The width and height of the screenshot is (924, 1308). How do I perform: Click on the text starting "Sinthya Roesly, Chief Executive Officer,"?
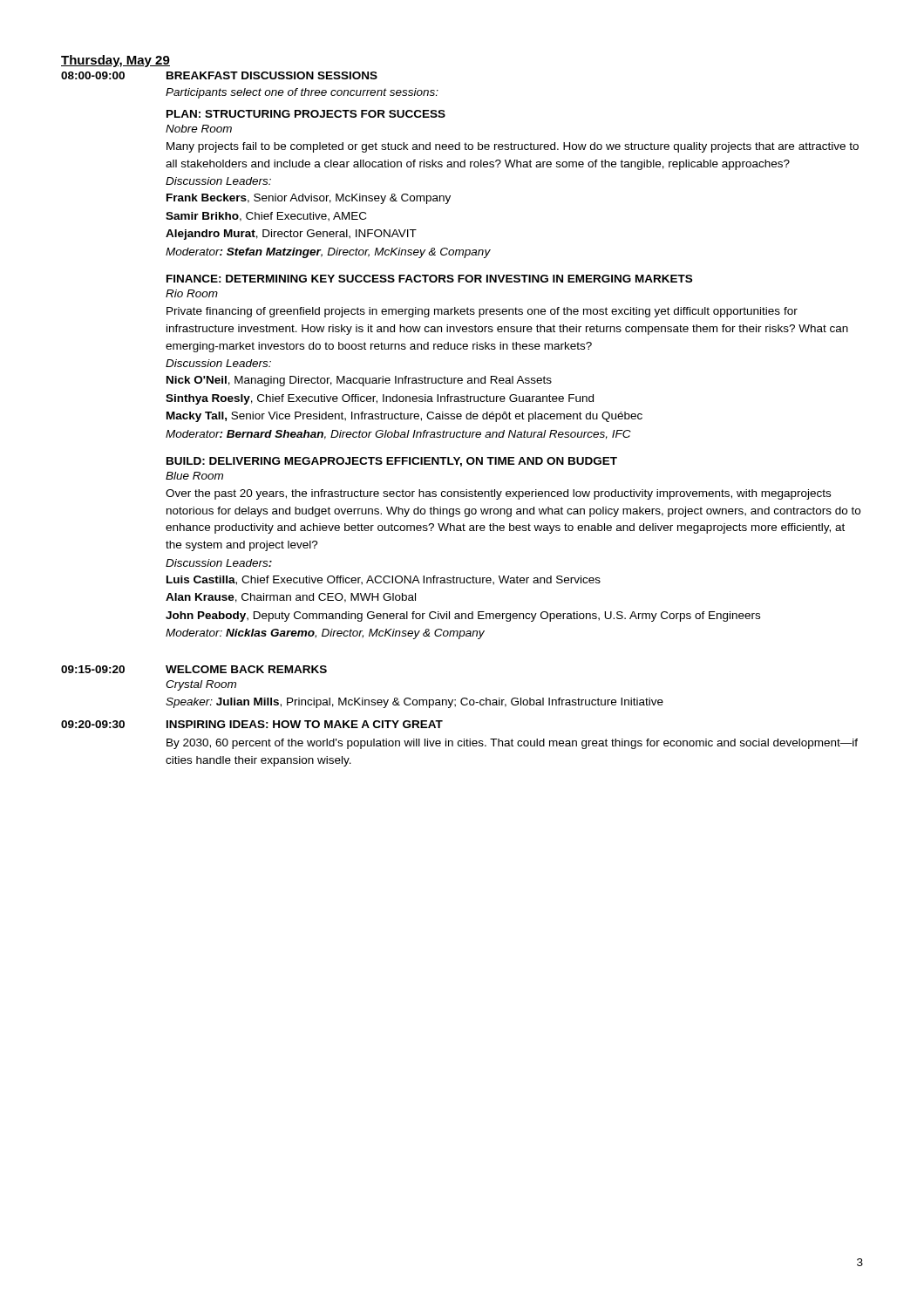tap(380, 398)
